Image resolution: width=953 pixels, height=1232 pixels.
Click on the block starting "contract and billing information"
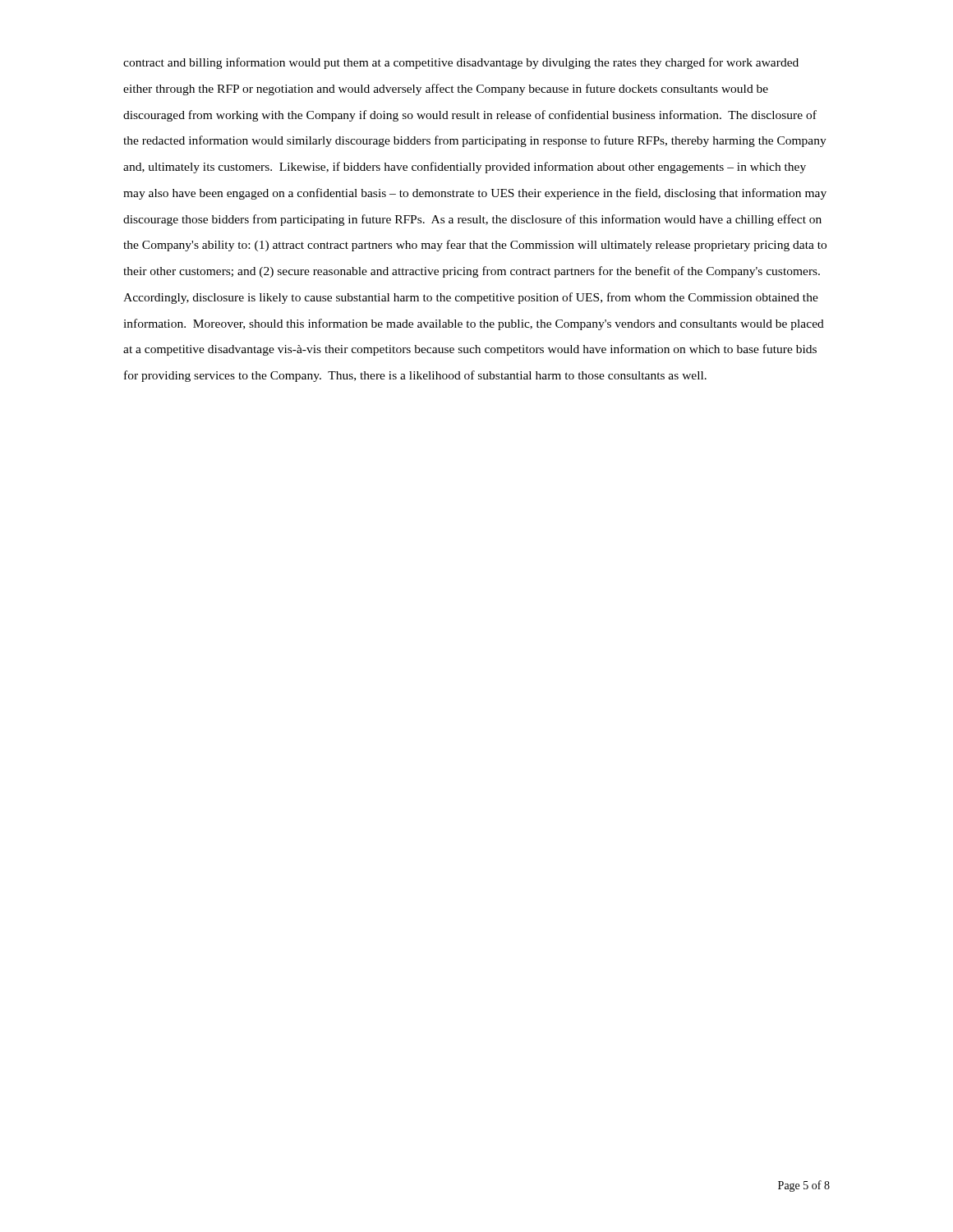pyautogui.click(x=475, y=219)
